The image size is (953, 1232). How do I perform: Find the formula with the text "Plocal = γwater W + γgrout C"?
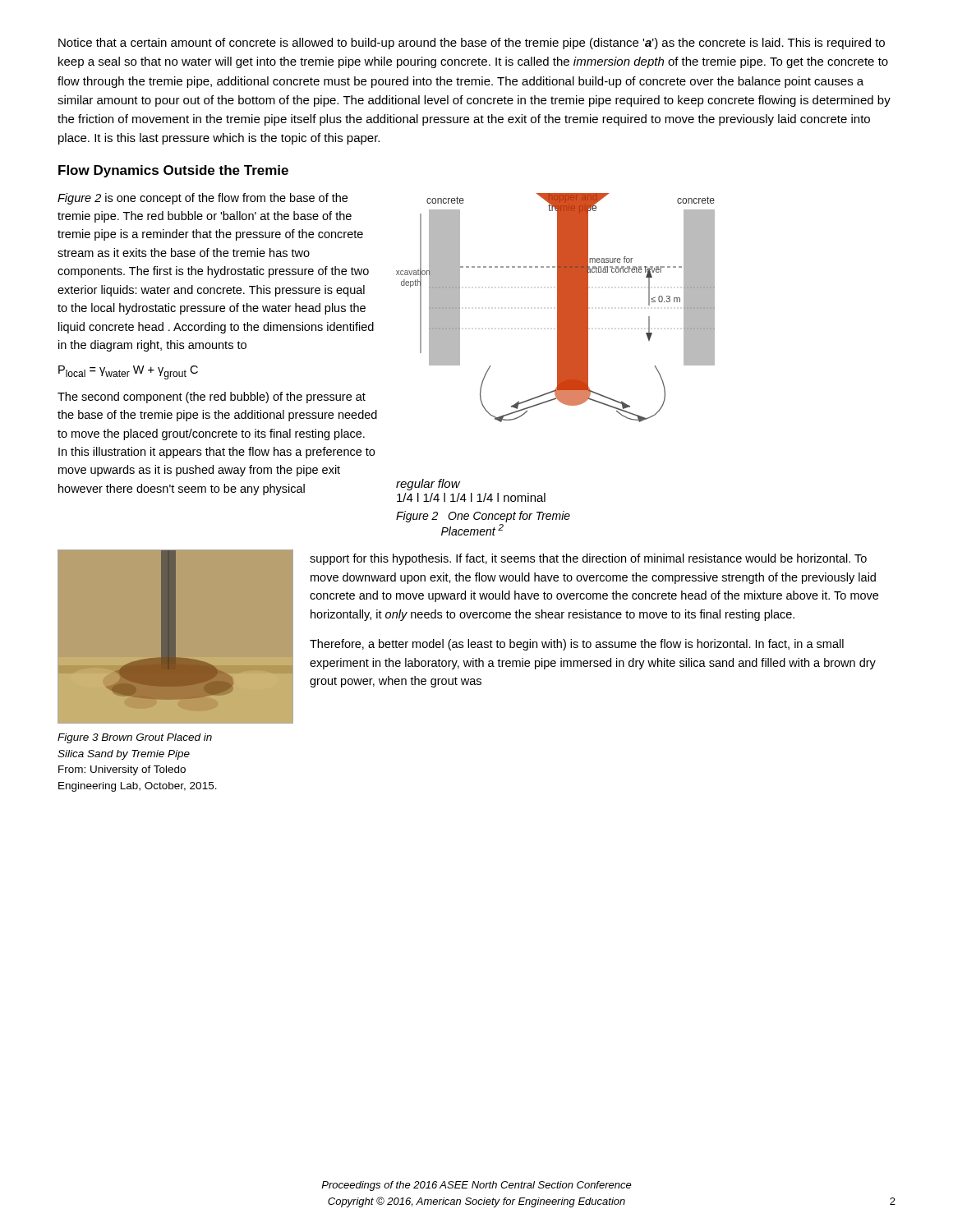point(128,371)
